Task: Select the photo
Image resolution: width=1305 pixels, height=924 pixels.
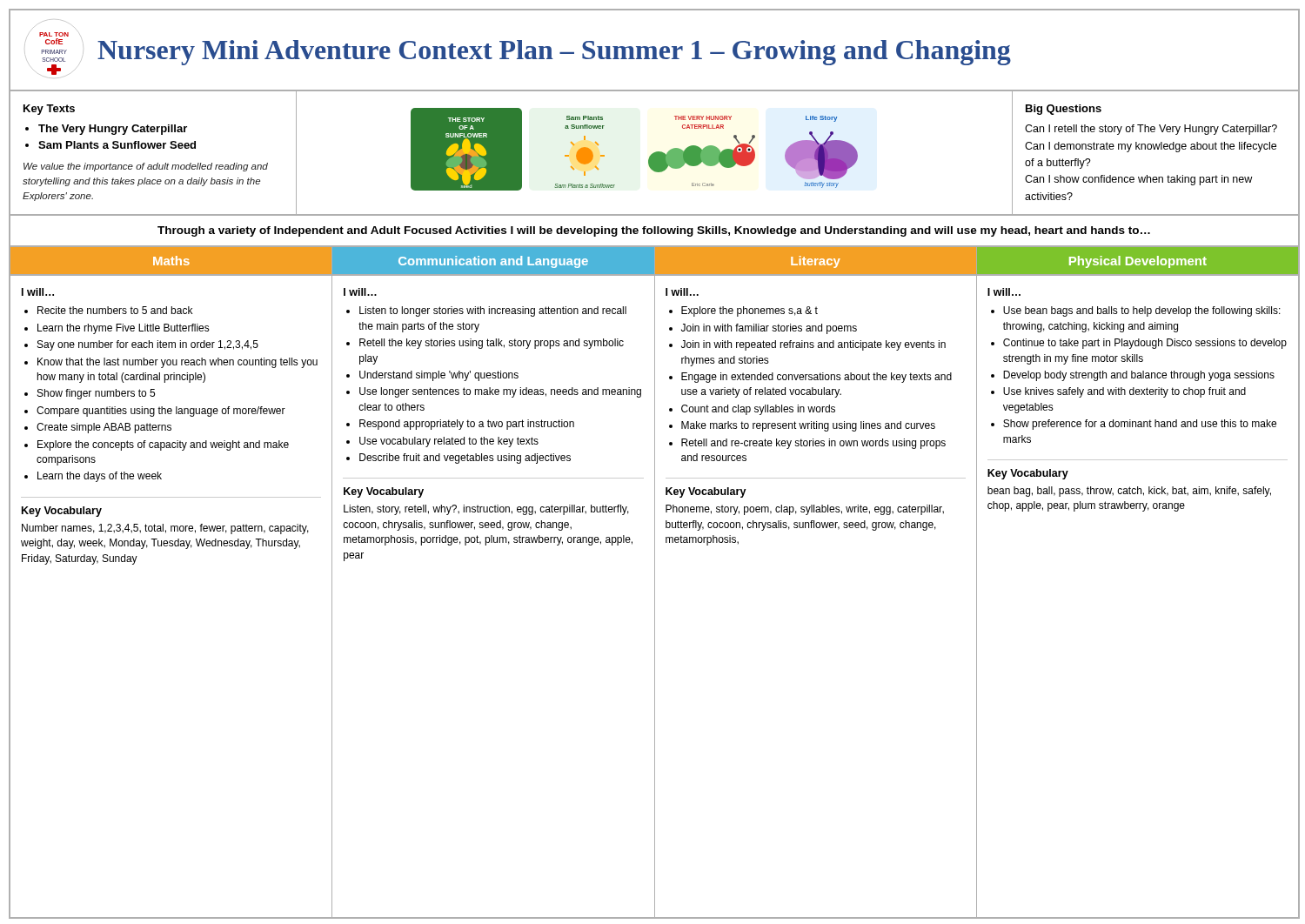Action: (654, 153)
